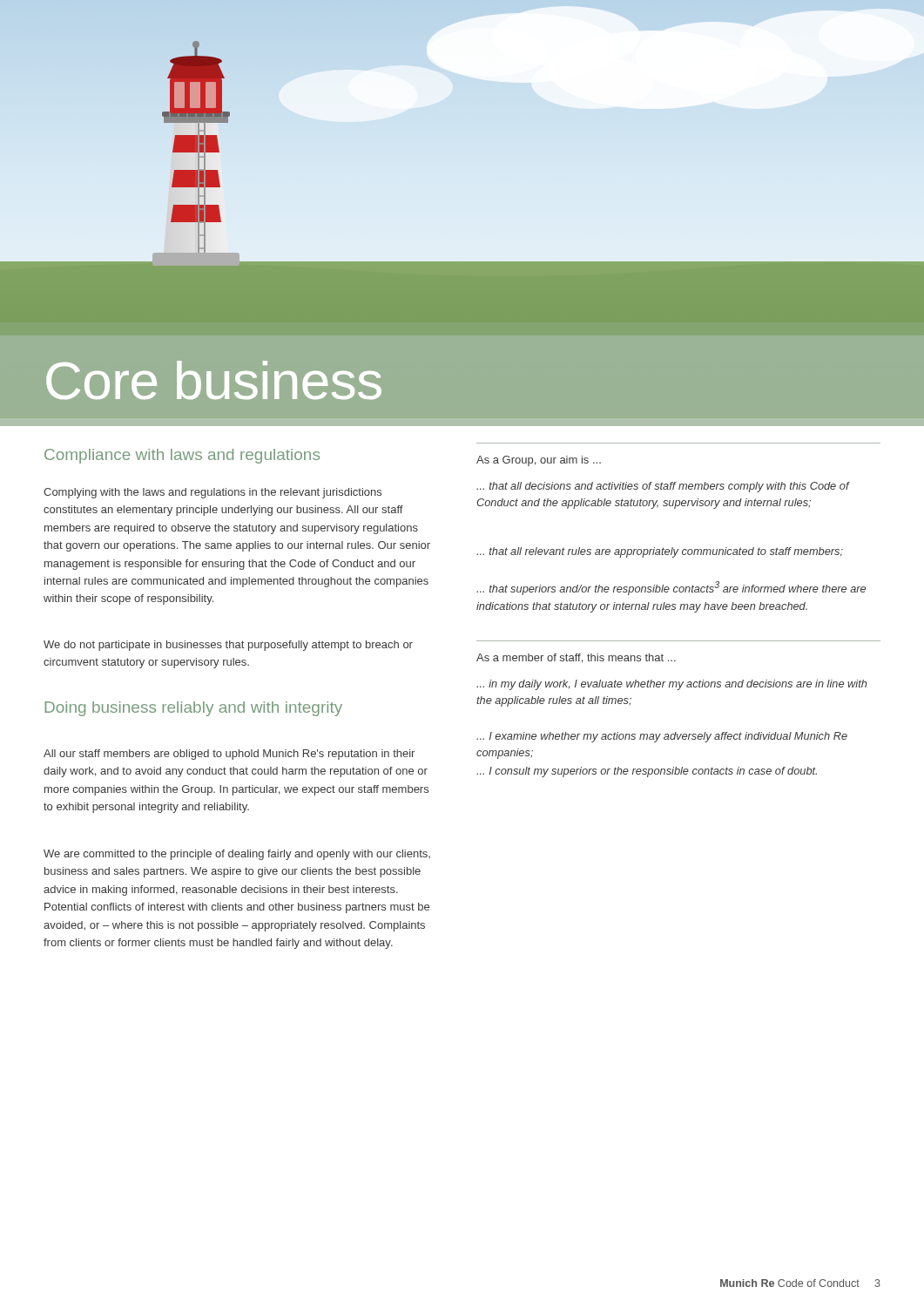Locate the text block that reads "Complying with the laws and regulations in the"
The image size is (924, 1307).
pos(237,545)
